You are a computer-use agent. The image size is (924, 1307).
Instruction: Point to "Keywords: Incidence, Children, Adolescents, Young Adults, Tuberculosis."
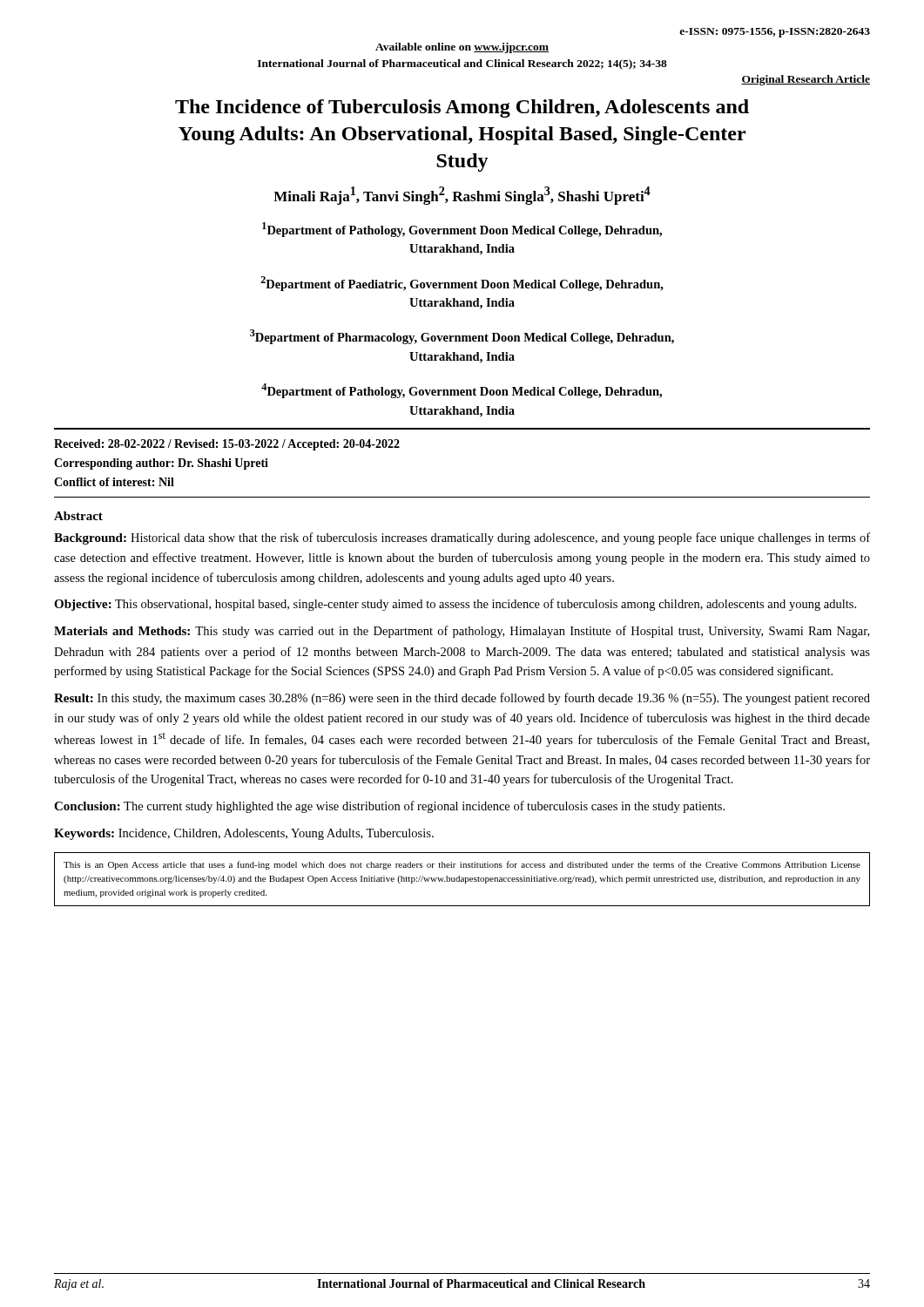(x=244, y=833)
